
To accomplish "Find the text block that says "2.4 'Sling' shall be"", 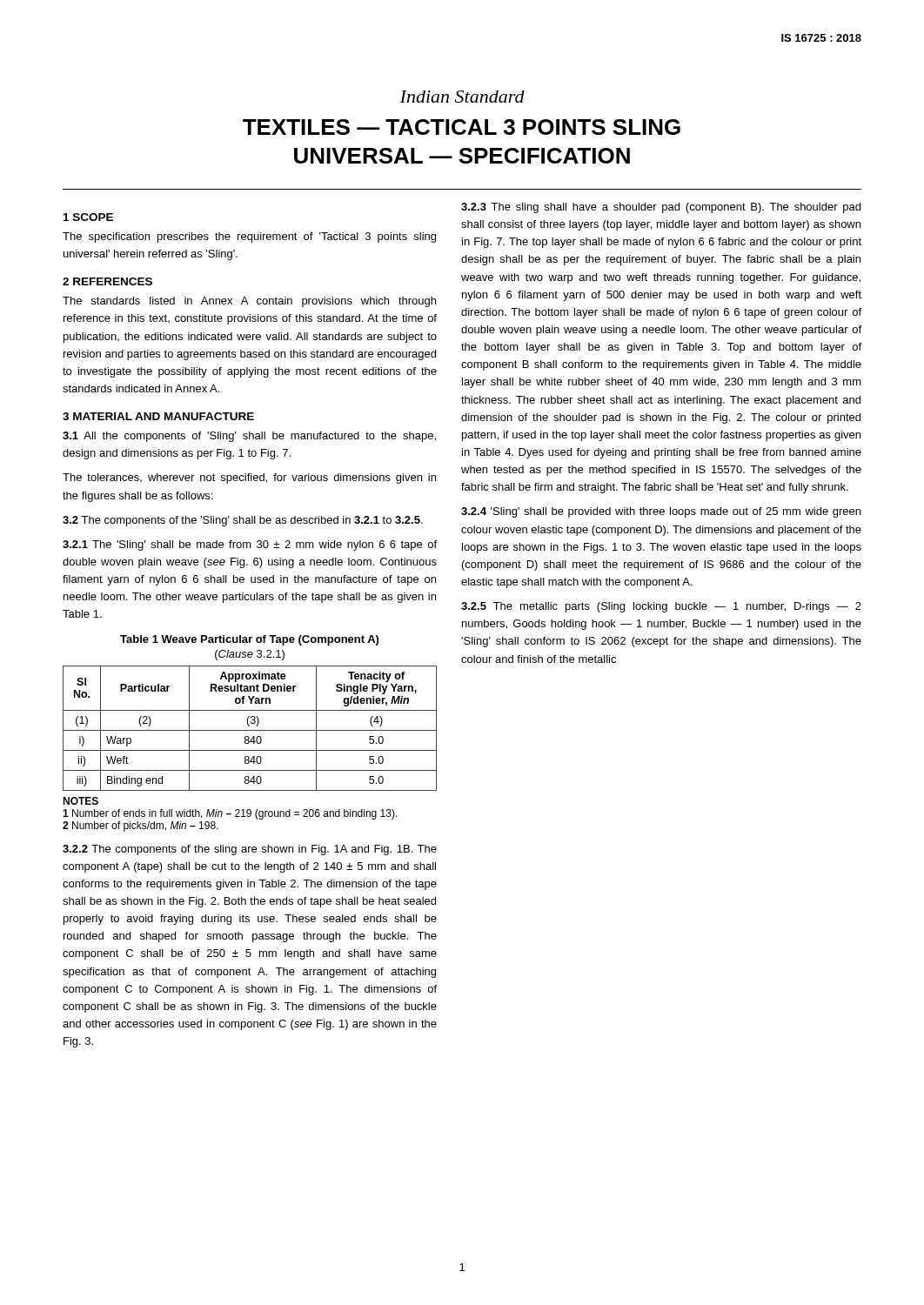I will pyautogui.click(x=661, y=546).
